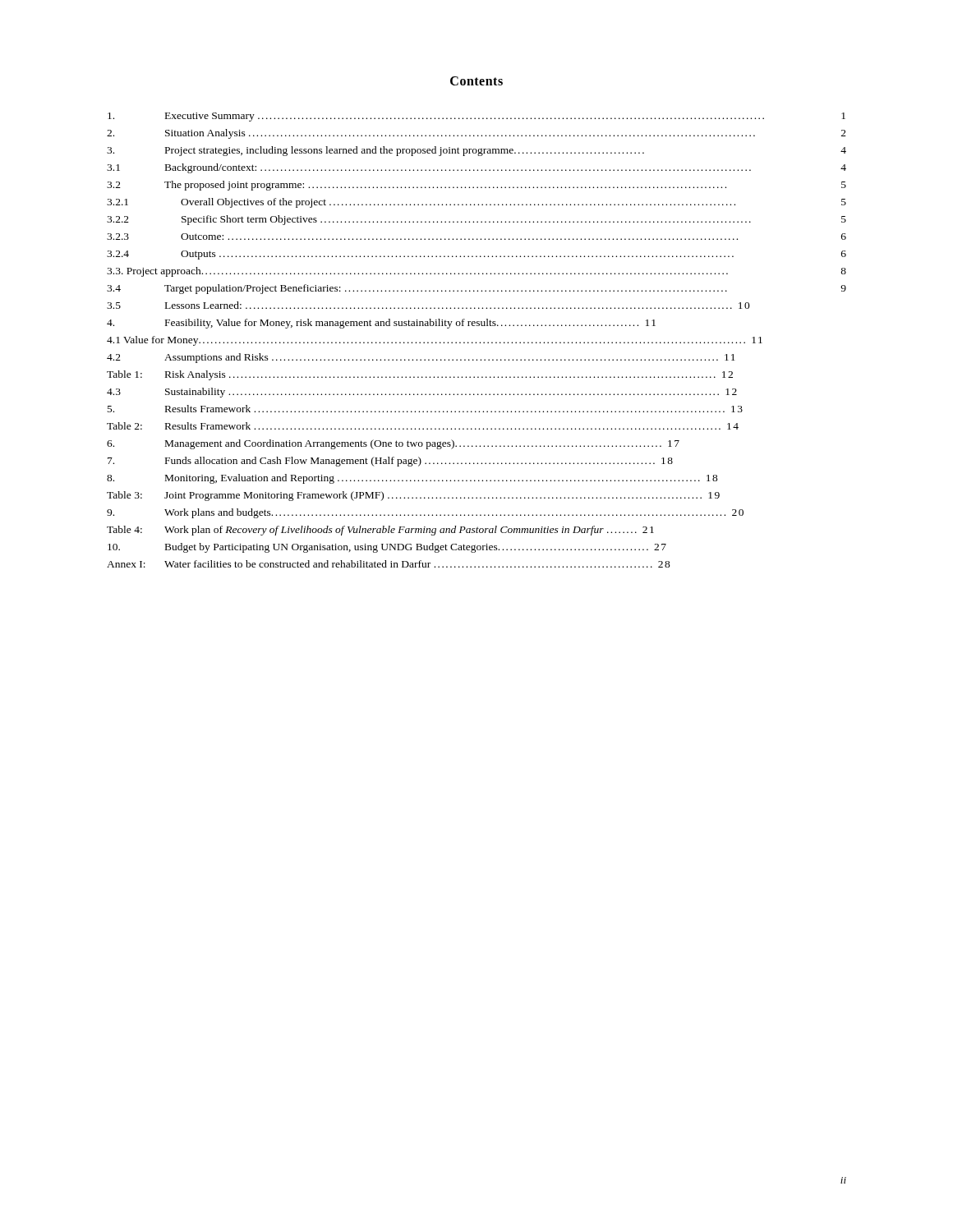Click on the text starting "Table 2: Results Framework"
The height and width of the screenshot is (1232, 953).
coord(476,426)
